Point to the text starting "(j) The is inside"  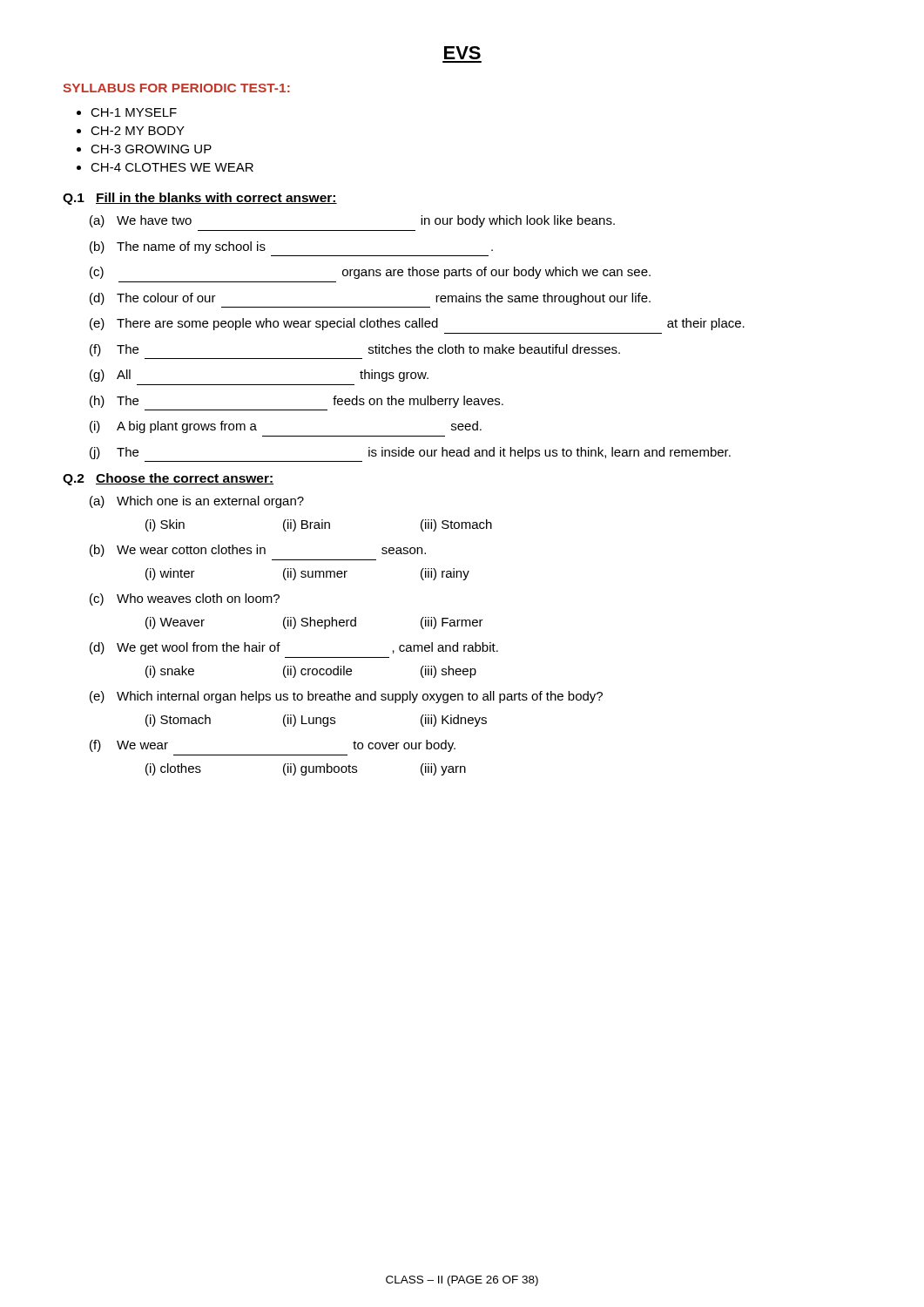tap(475, 452)
